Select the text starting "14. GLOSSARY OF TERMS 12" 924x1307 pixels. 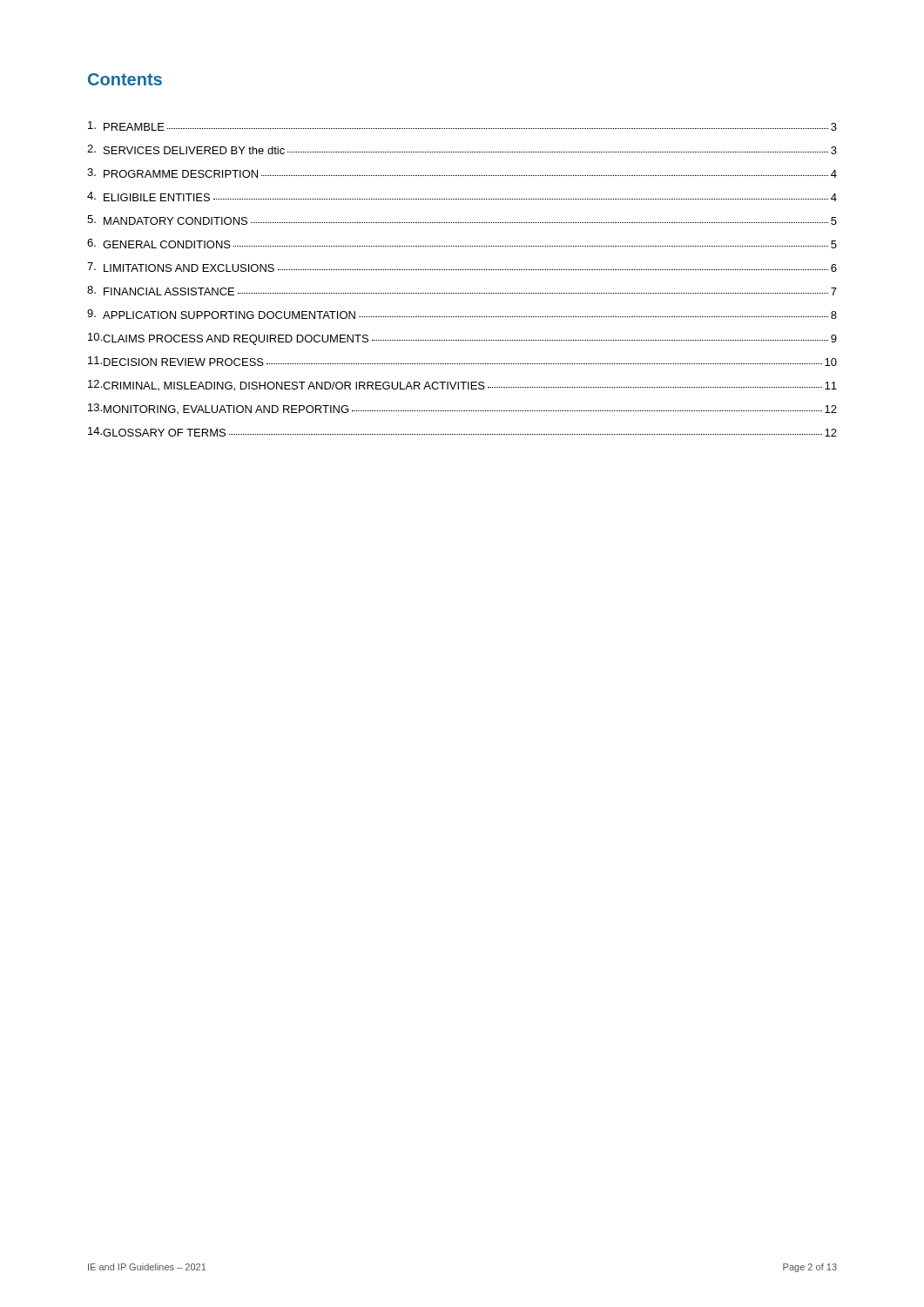point(462,432)
